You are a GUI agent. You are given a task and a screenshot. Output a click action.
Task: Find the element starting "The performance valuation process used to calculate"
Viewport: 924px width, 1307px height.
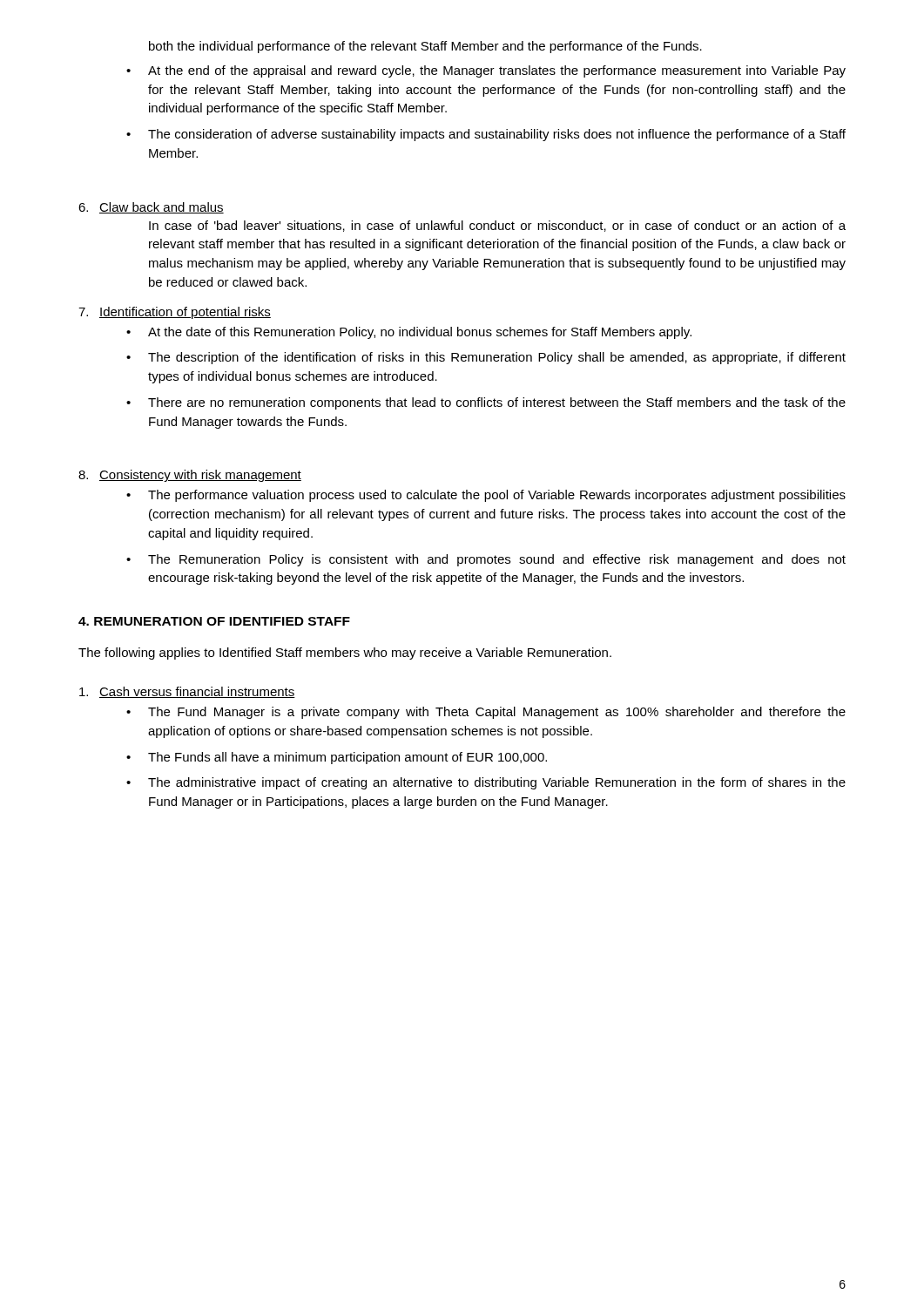pos(462,514)
